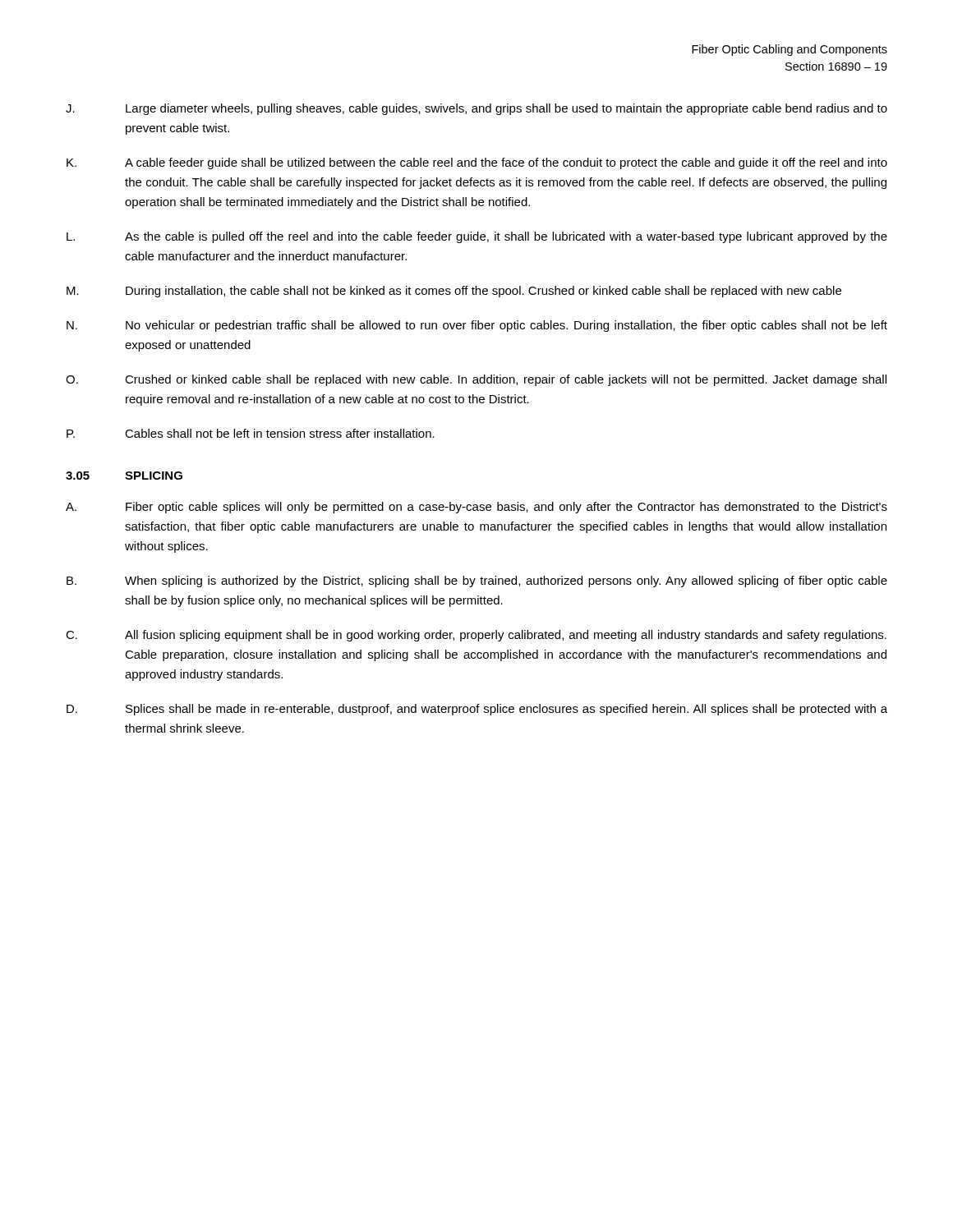The width and height of the screenshot is (953, 1232).
Task: Locate the text block starting "C. All fusion splicing equipment shall be"
Action: (x=476, y=655)
